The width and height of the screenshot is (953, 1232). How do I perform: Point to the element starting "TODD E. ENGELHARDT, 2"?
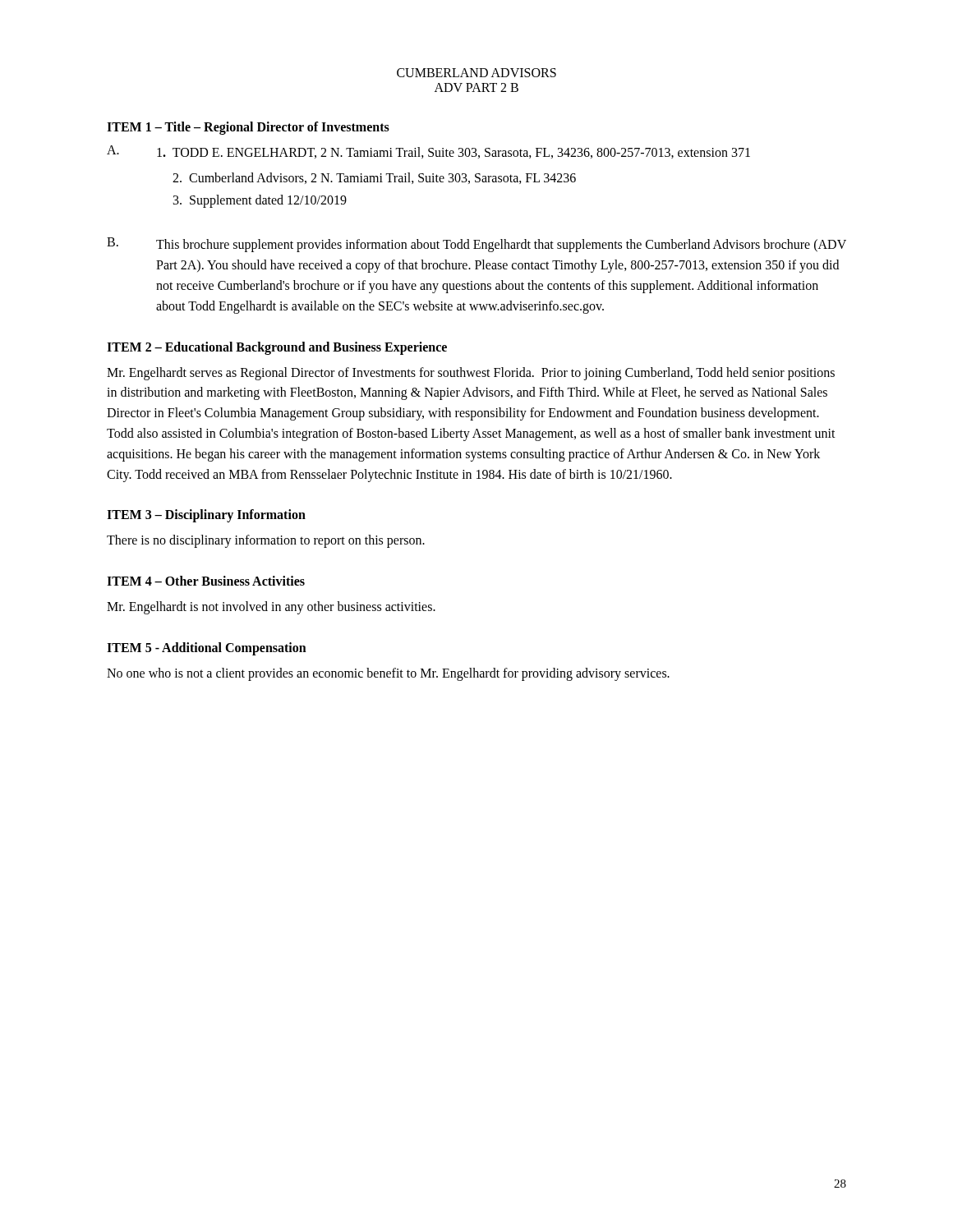tap(453, 152)
